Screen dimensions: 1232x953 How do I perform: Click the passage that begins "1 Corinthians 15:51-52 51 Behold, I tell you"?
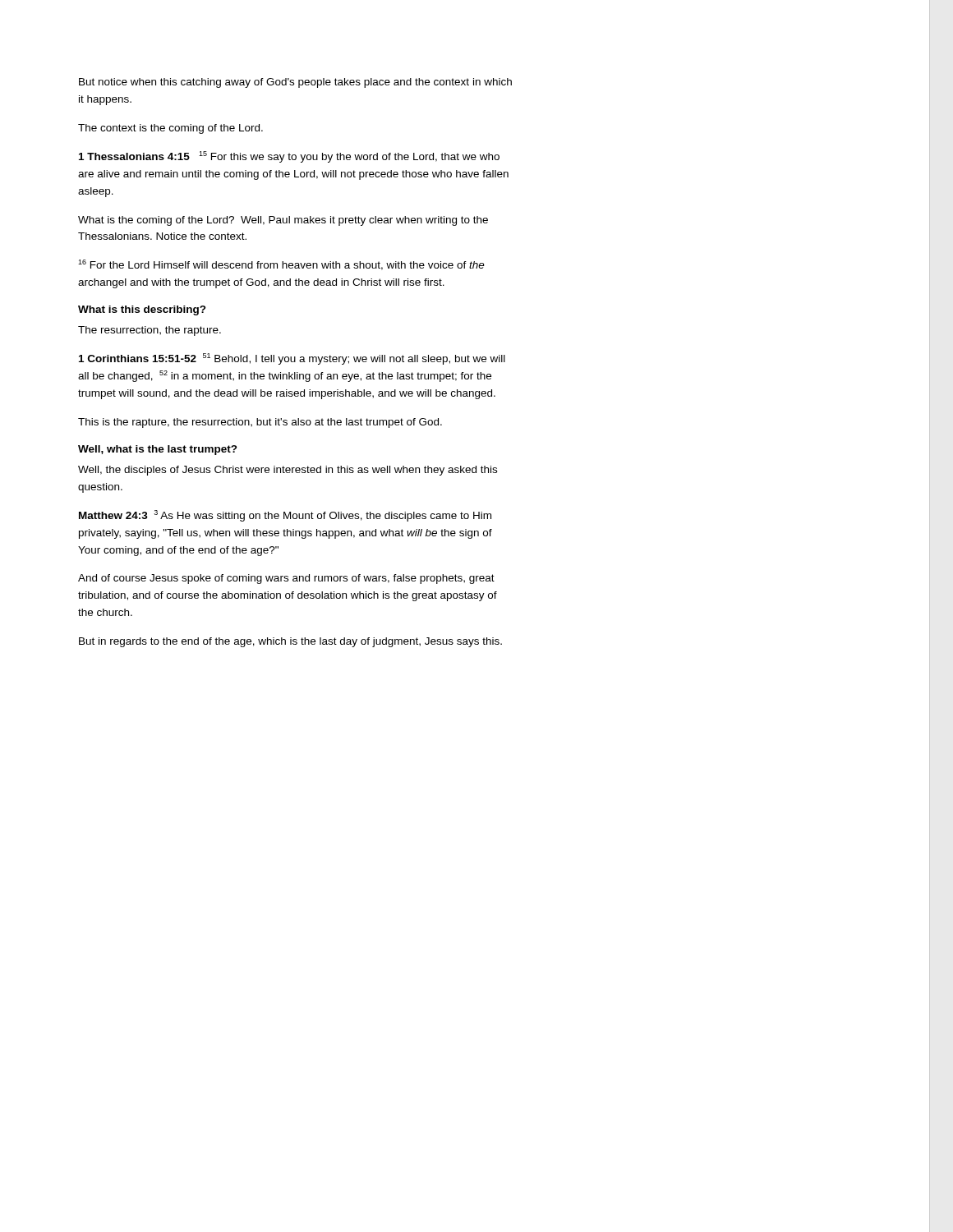pyautogui.click(x=292, y=375)
